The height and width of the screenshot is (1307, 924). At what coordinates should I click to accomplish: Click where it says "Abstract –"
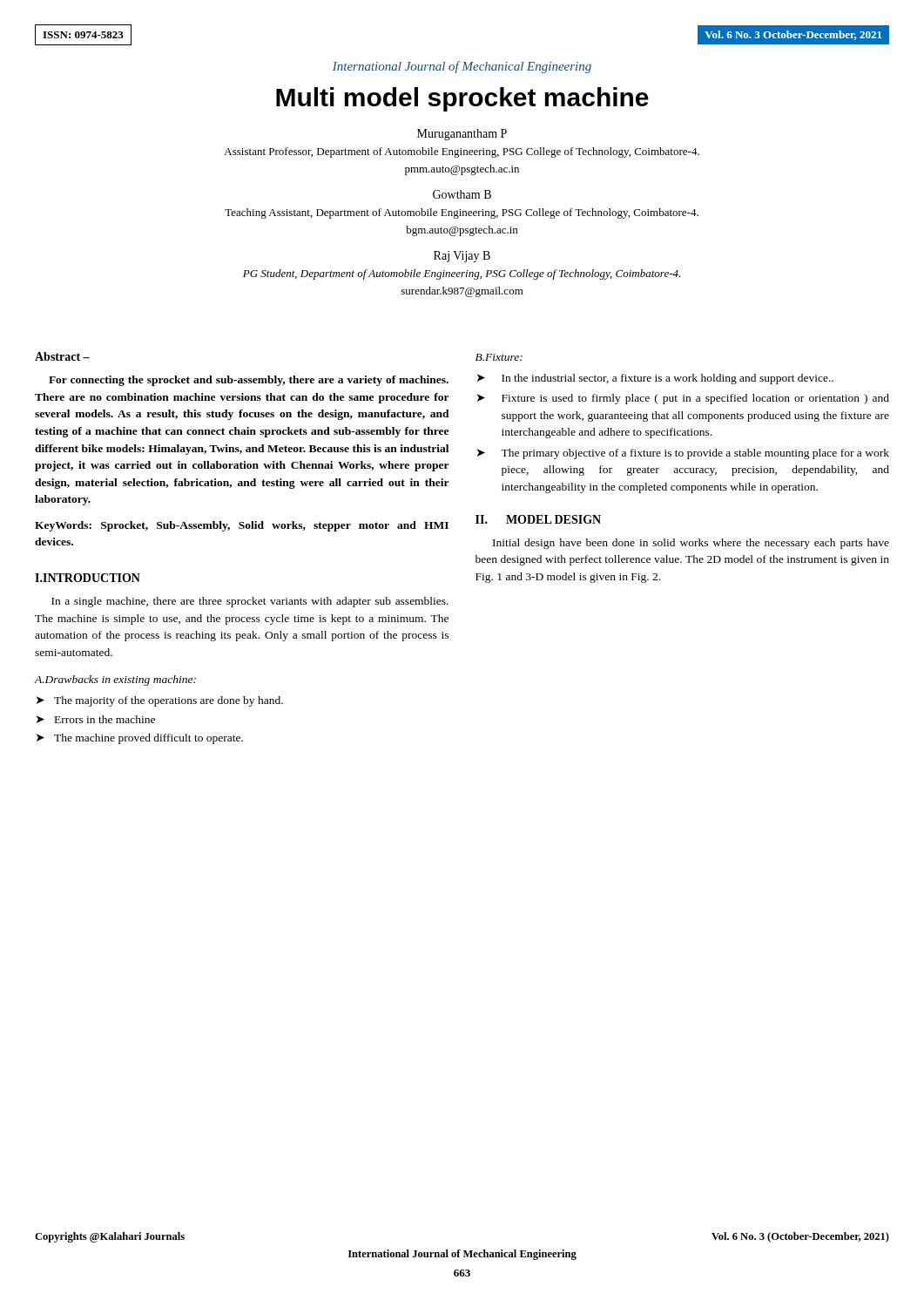[x=62, y=357]
